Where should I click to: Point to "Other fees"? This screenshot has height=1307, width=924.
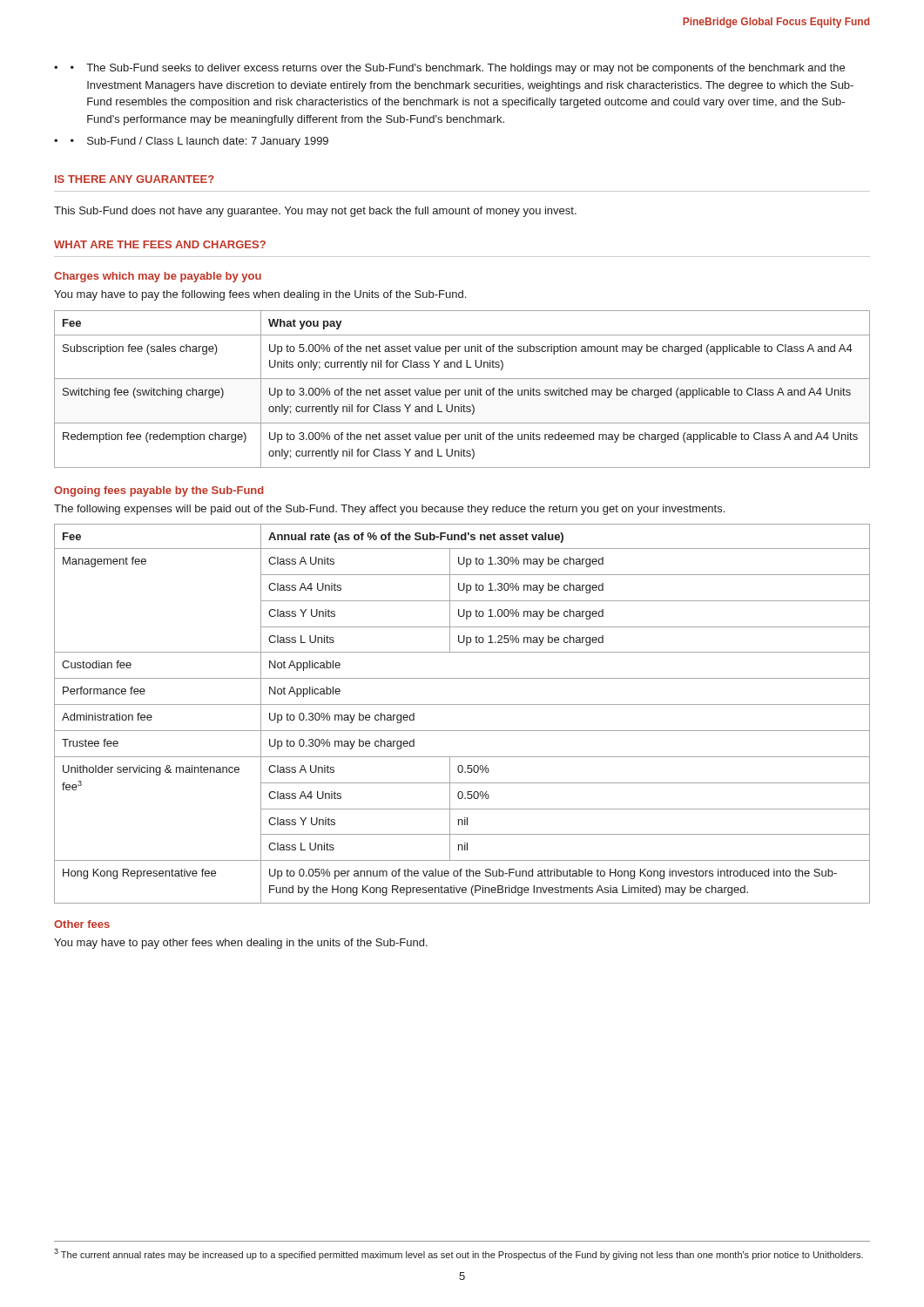click(82, 924)
